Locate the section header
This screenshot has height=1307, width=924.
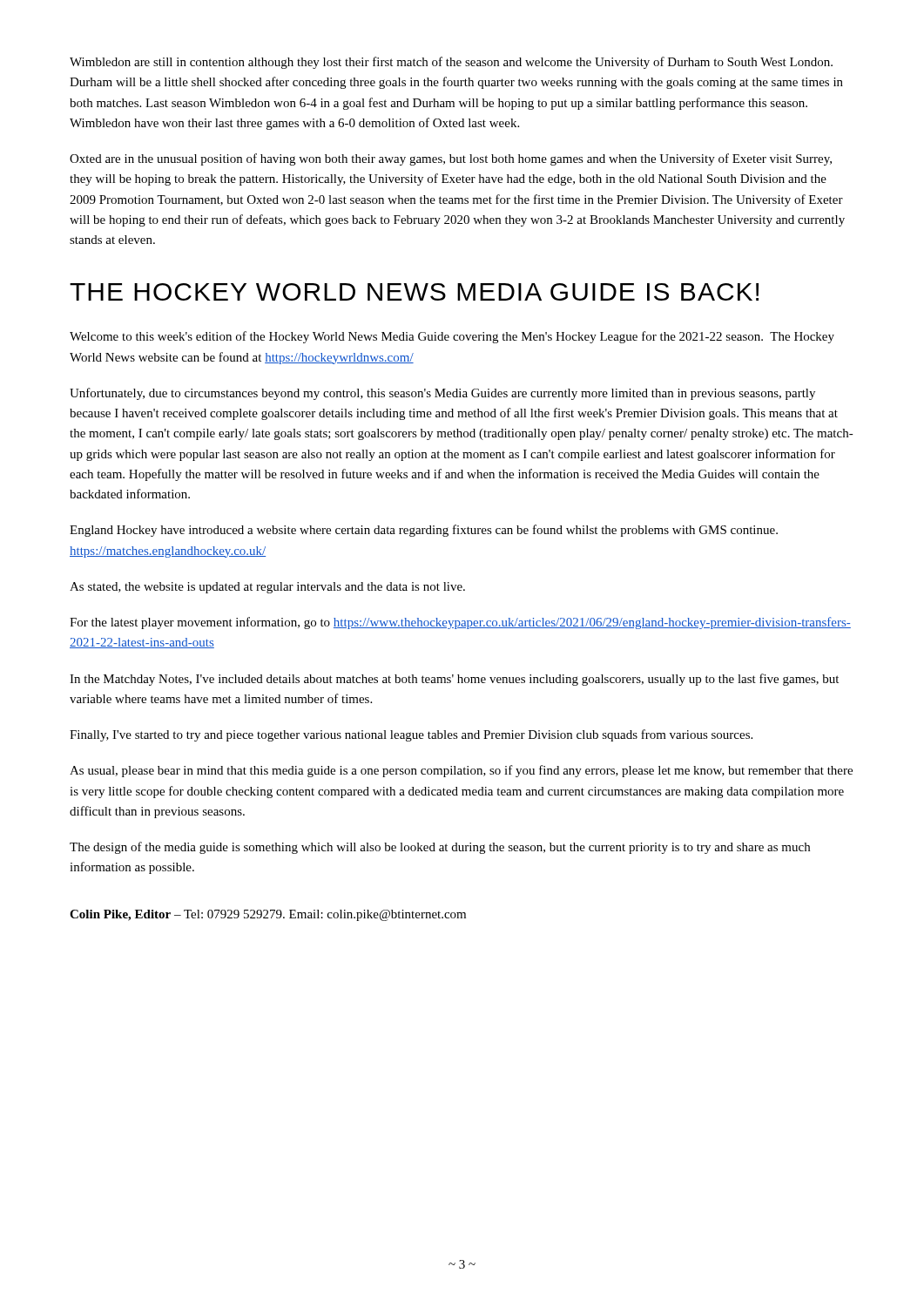416,292
